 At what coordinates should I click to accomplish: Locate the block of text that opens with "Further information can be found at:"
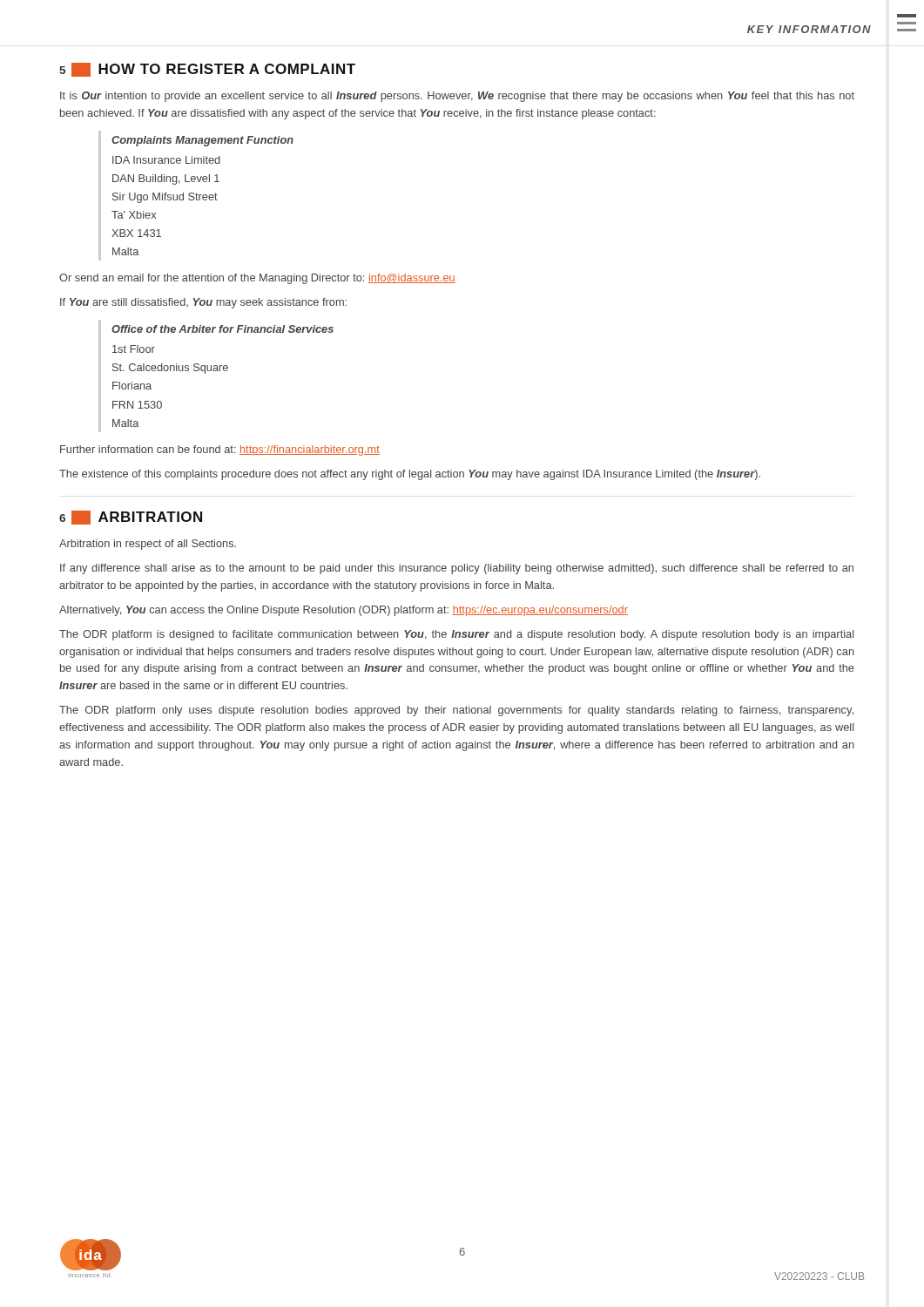[219, 449]
